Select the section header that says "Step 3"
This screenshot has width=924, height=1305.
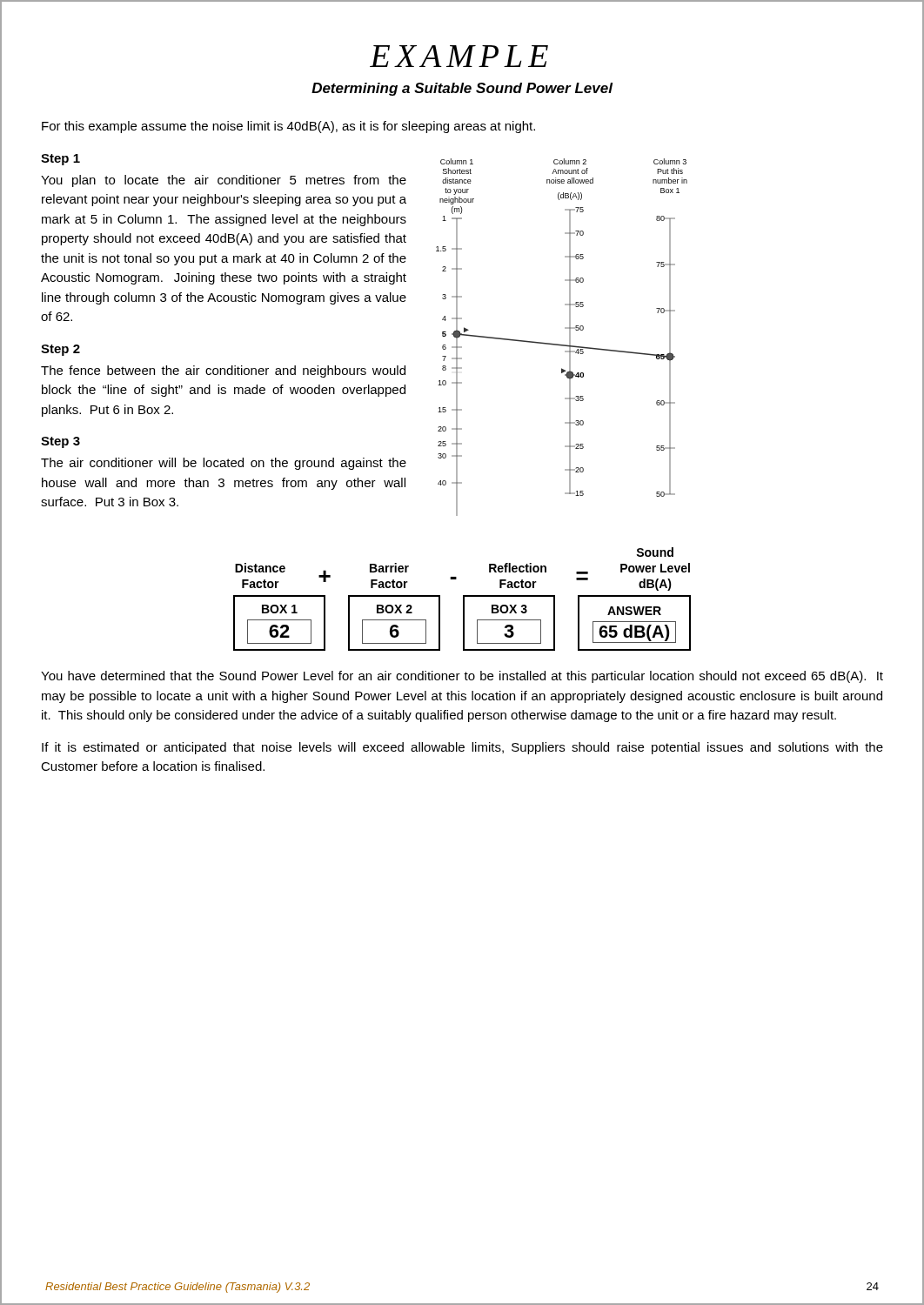(60, 441)
